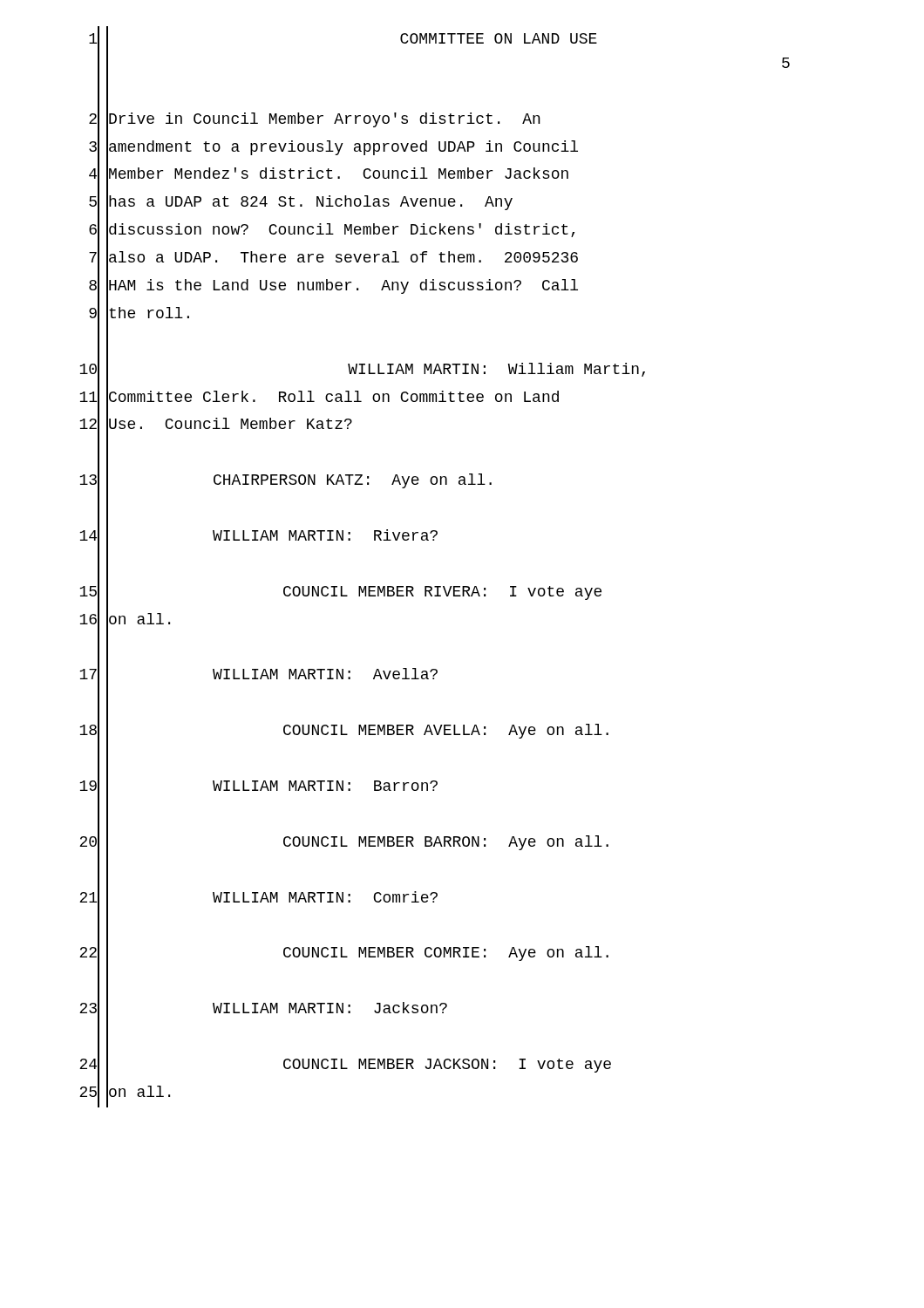Where is the passage that starts "2 Drive in Council Member"?
This screenshot has width=924, height=1308.
click(471, 120)
